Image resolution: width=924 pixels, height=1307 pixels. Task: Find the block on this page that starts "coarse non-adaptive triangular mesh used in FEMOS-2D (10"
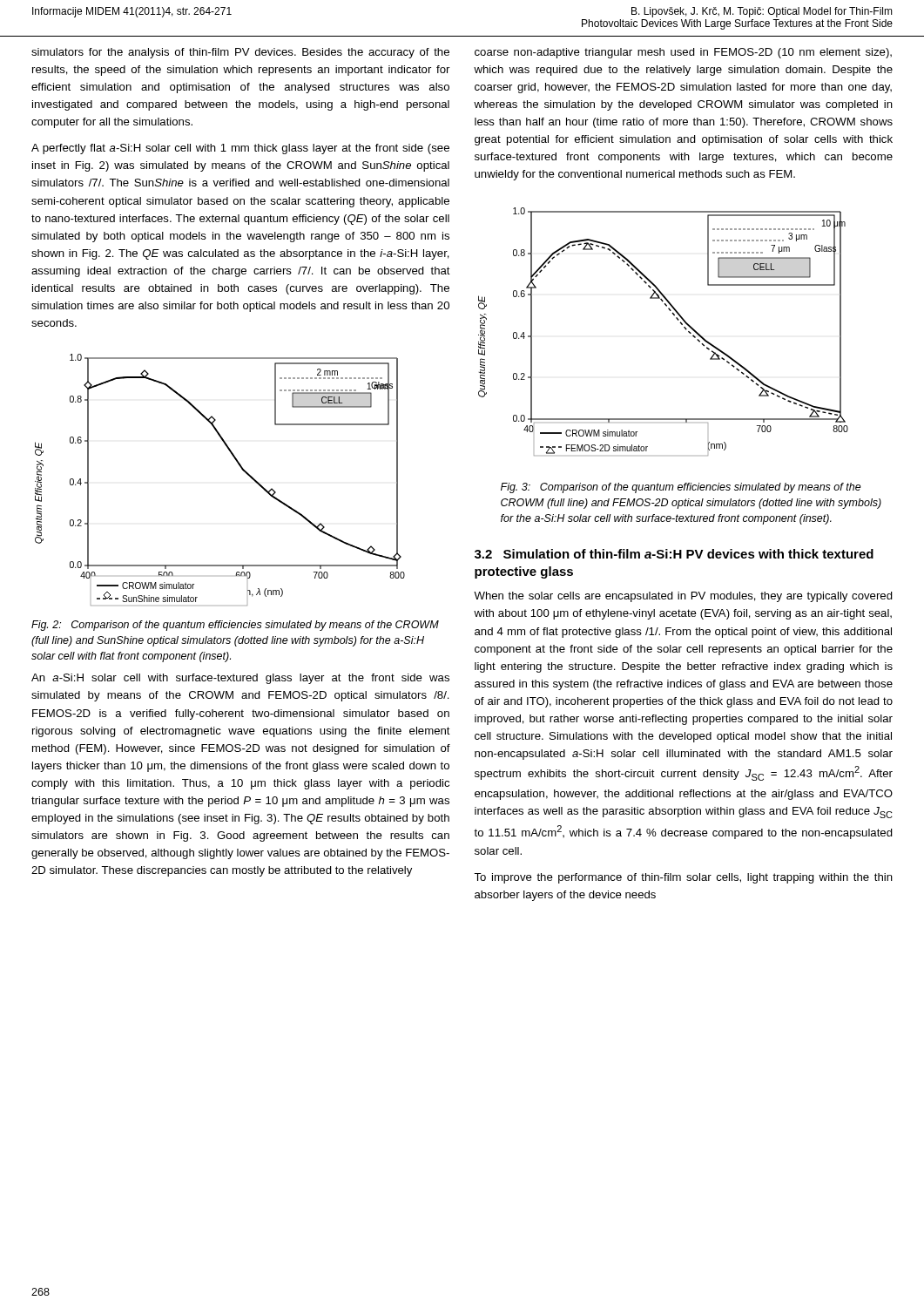pyautogui.click(x=683, y=113)
